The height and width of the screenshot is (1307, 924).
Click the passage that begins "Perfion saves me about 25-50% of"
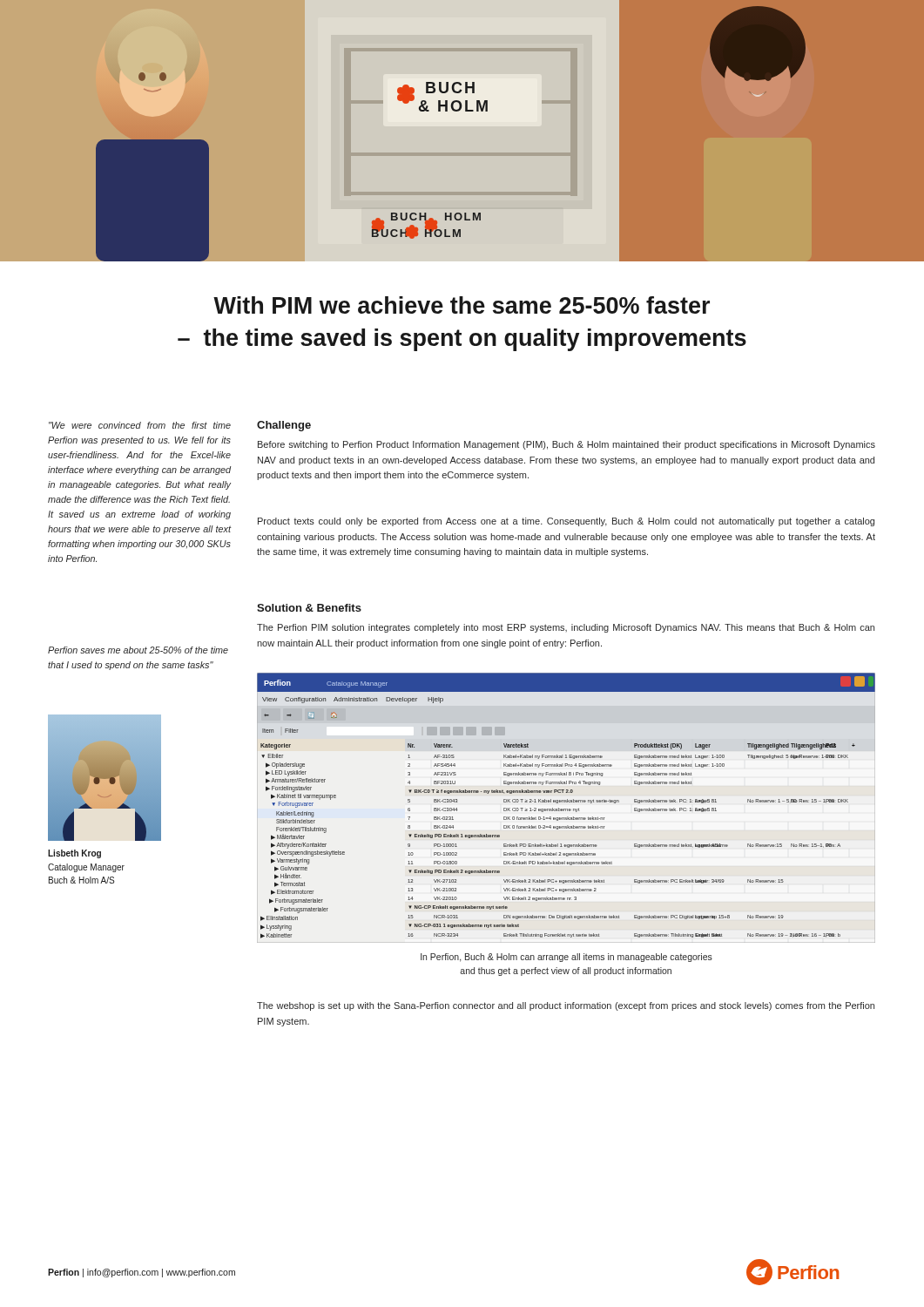pyautogui.click(x=138, y=657)
